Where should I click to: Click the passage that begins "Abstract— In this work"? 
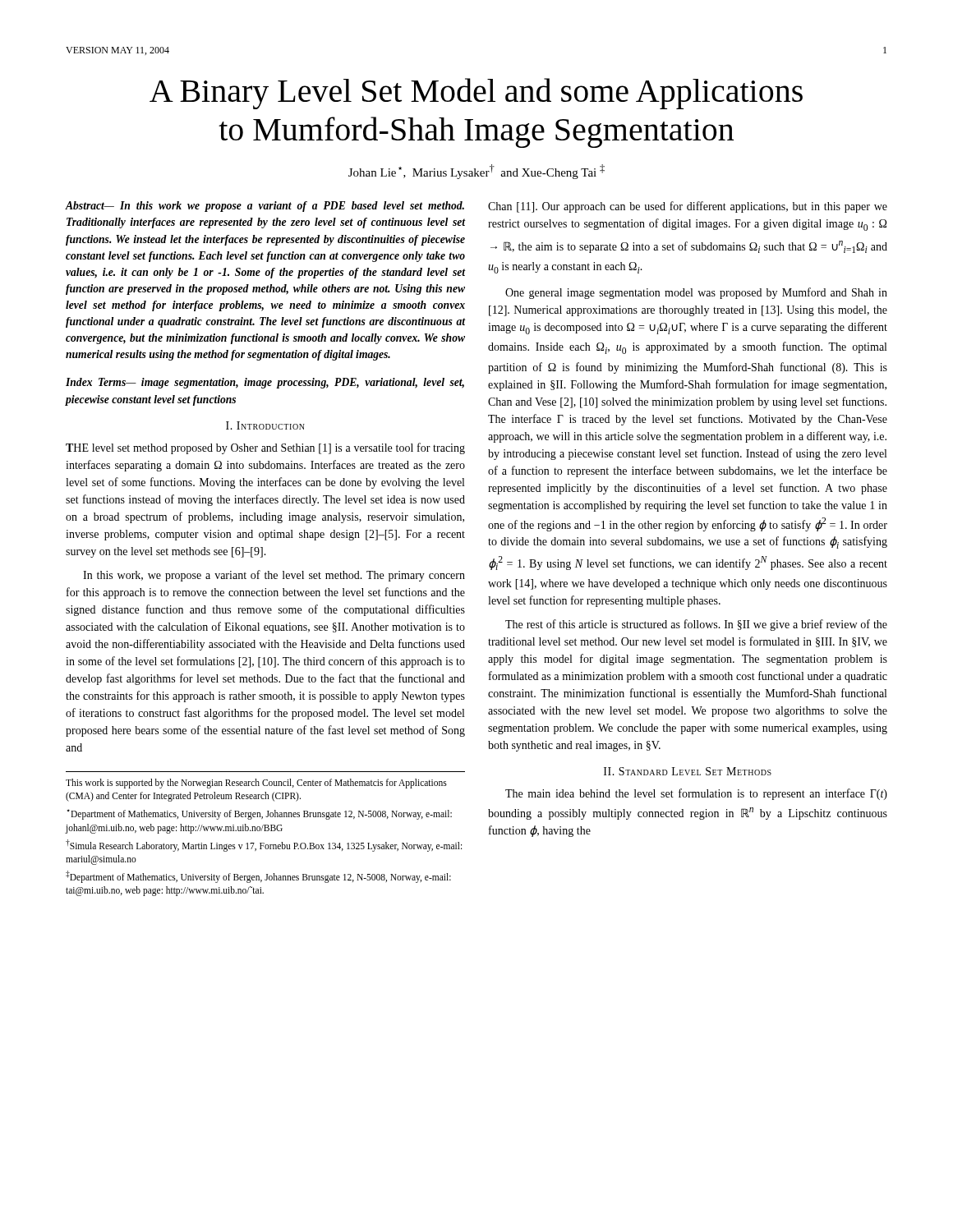[x=265, y=281]
